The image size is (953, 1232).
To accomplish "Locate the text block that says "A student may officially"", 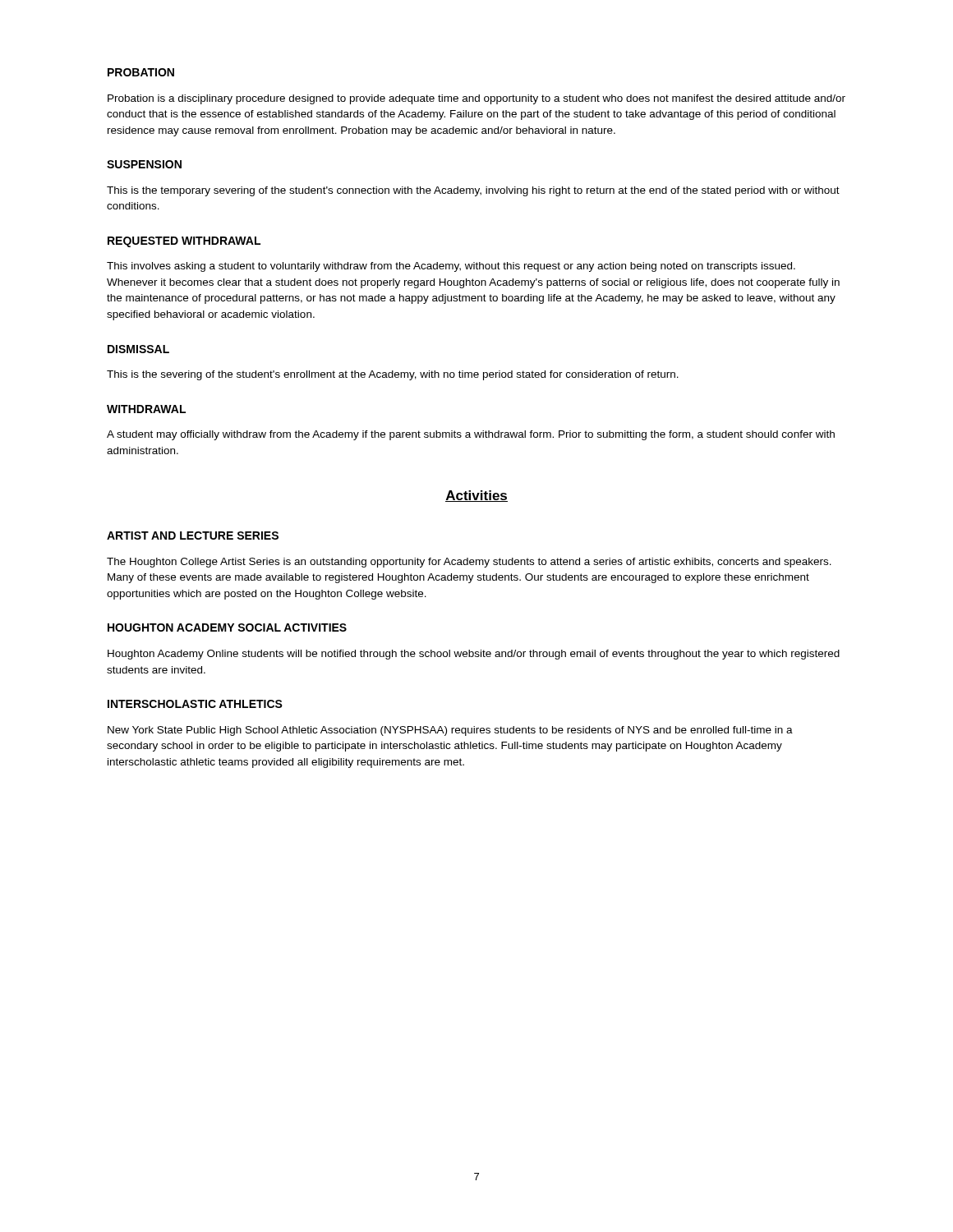I will click(x=476, y=442).
